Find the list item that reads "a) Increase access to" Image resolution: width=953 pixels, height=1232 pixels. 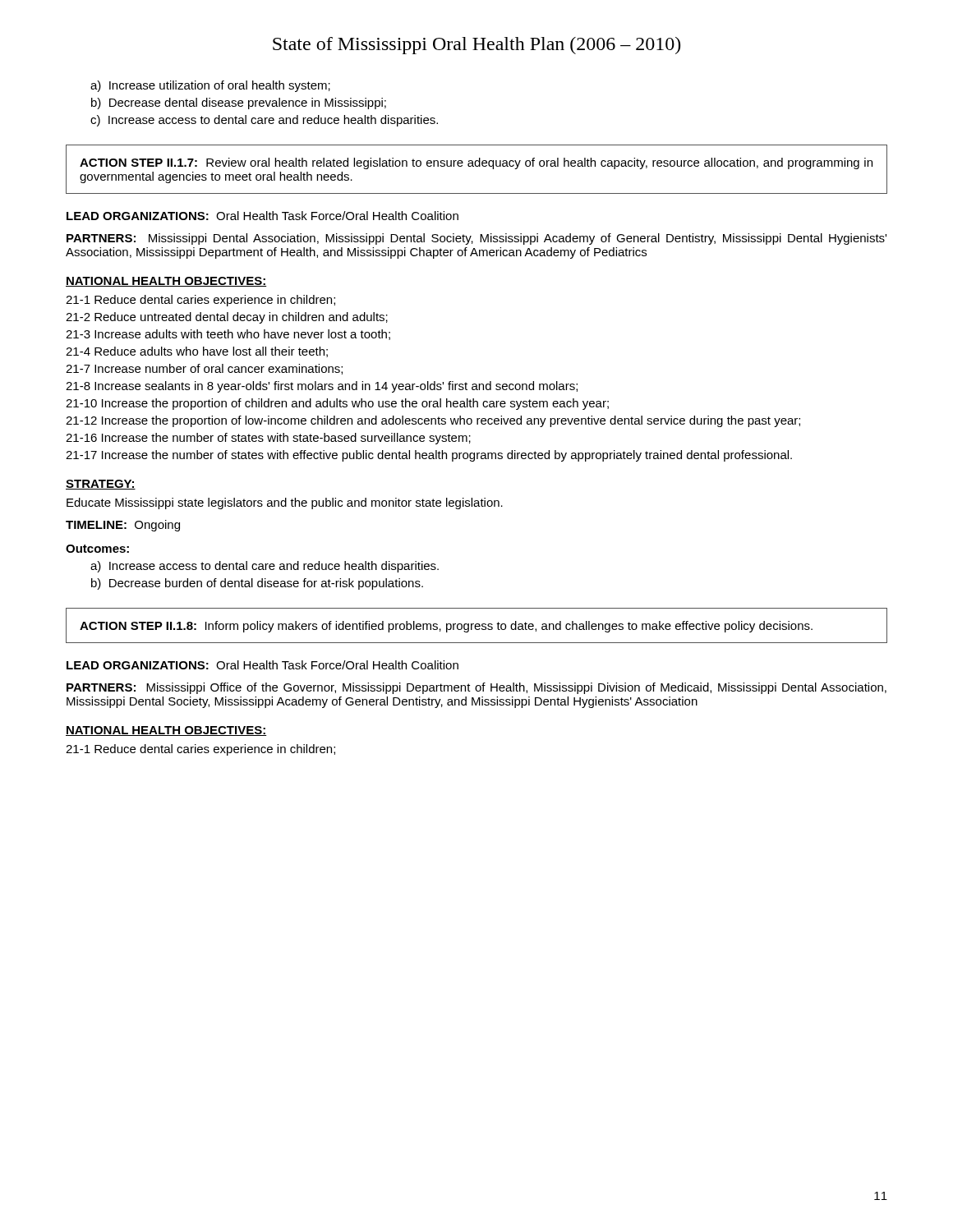tap(265, 565)
